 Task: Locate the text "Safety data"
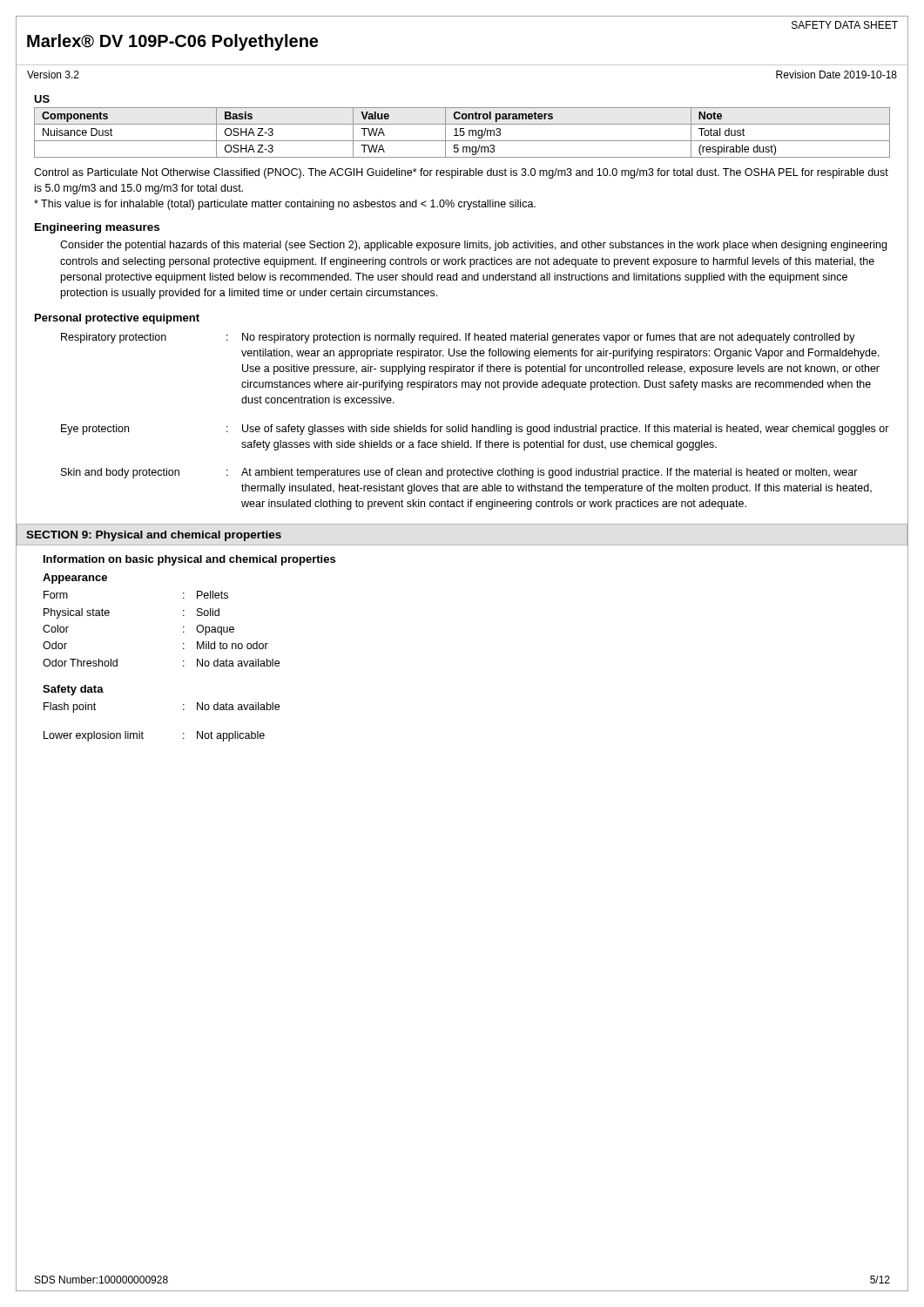point(73,689)
